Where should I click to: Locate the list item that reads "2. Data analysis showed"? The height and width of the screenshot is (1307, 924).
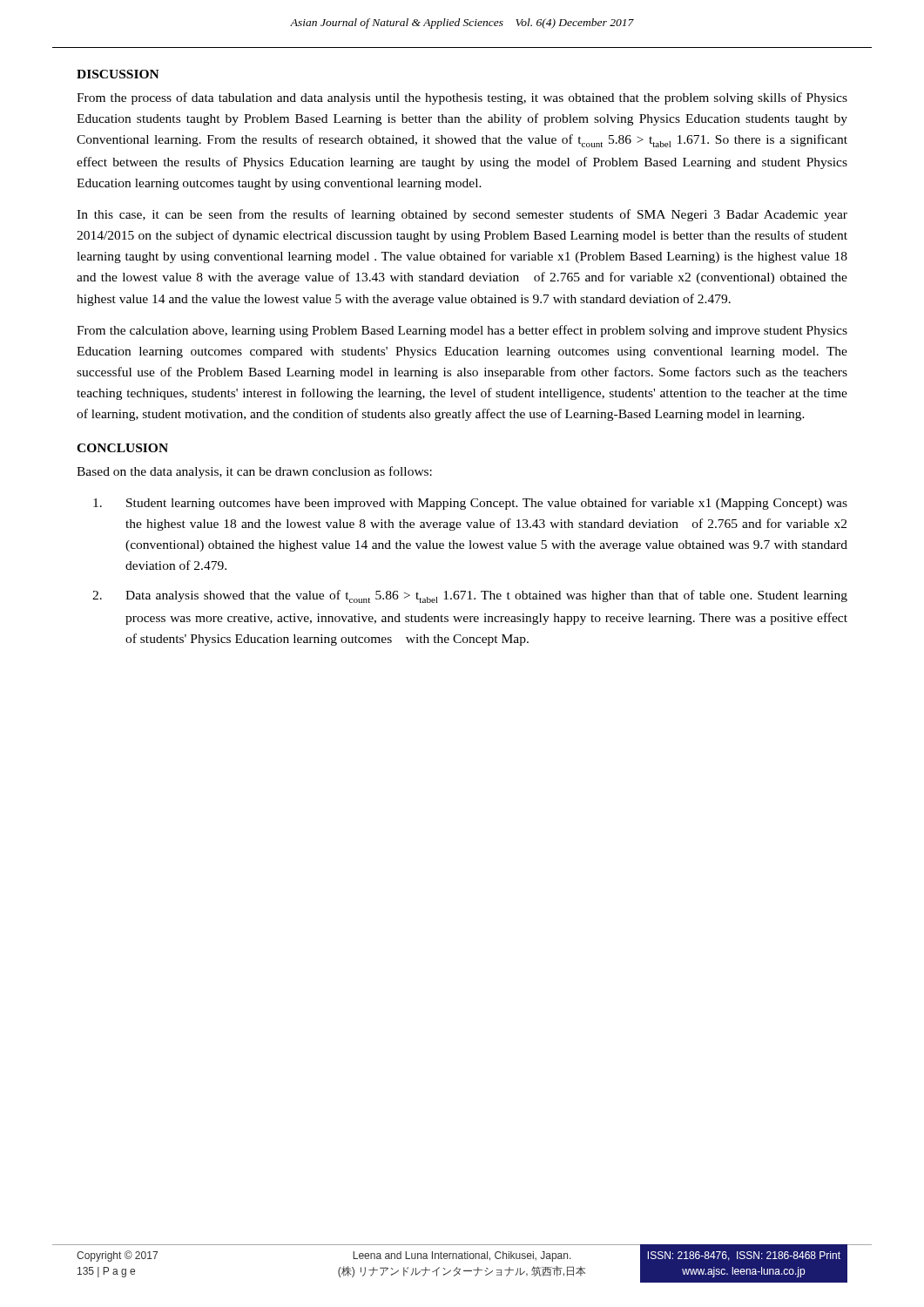point(462,617)
